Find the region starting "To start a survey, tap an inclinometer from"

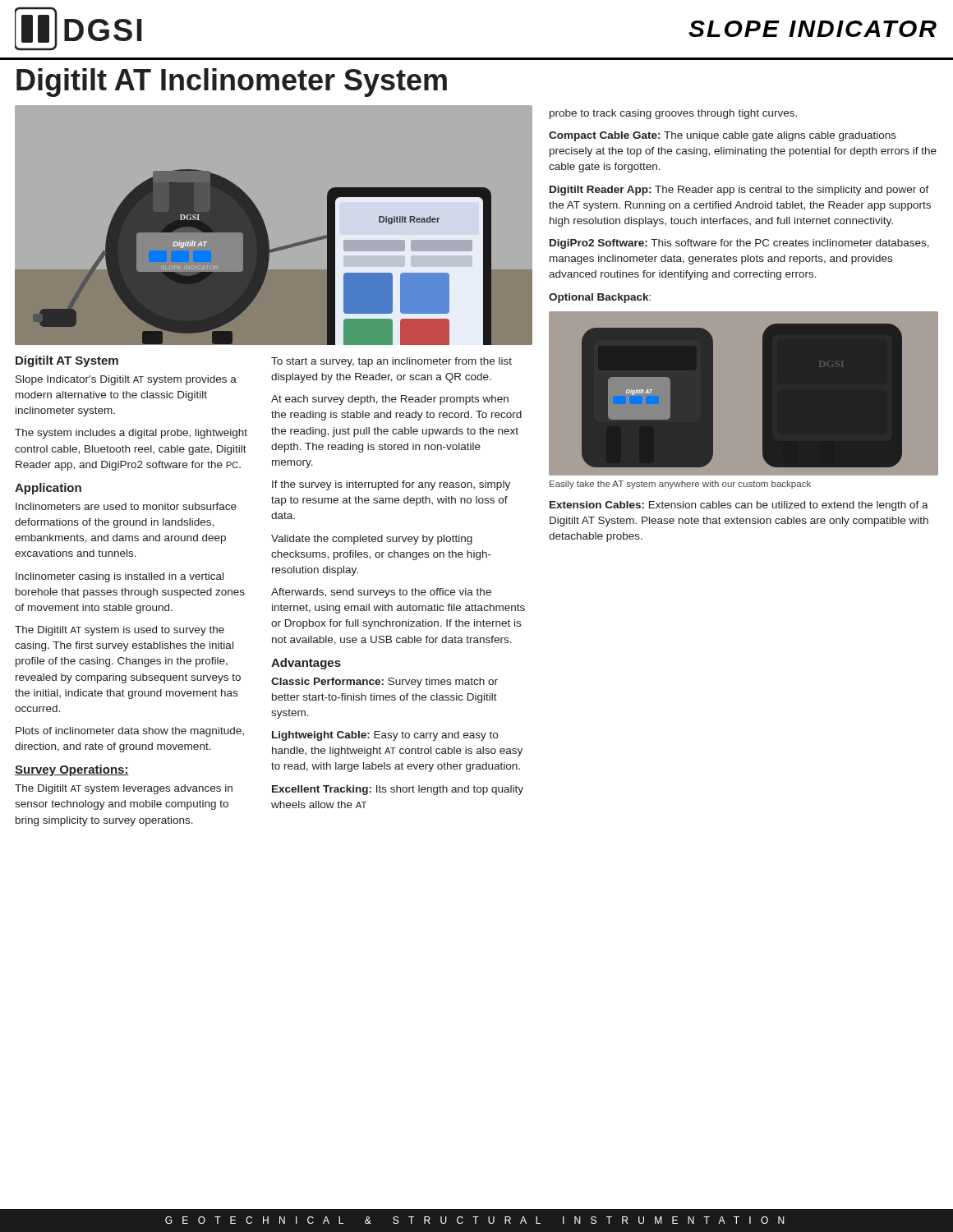(x=398, y=583)
